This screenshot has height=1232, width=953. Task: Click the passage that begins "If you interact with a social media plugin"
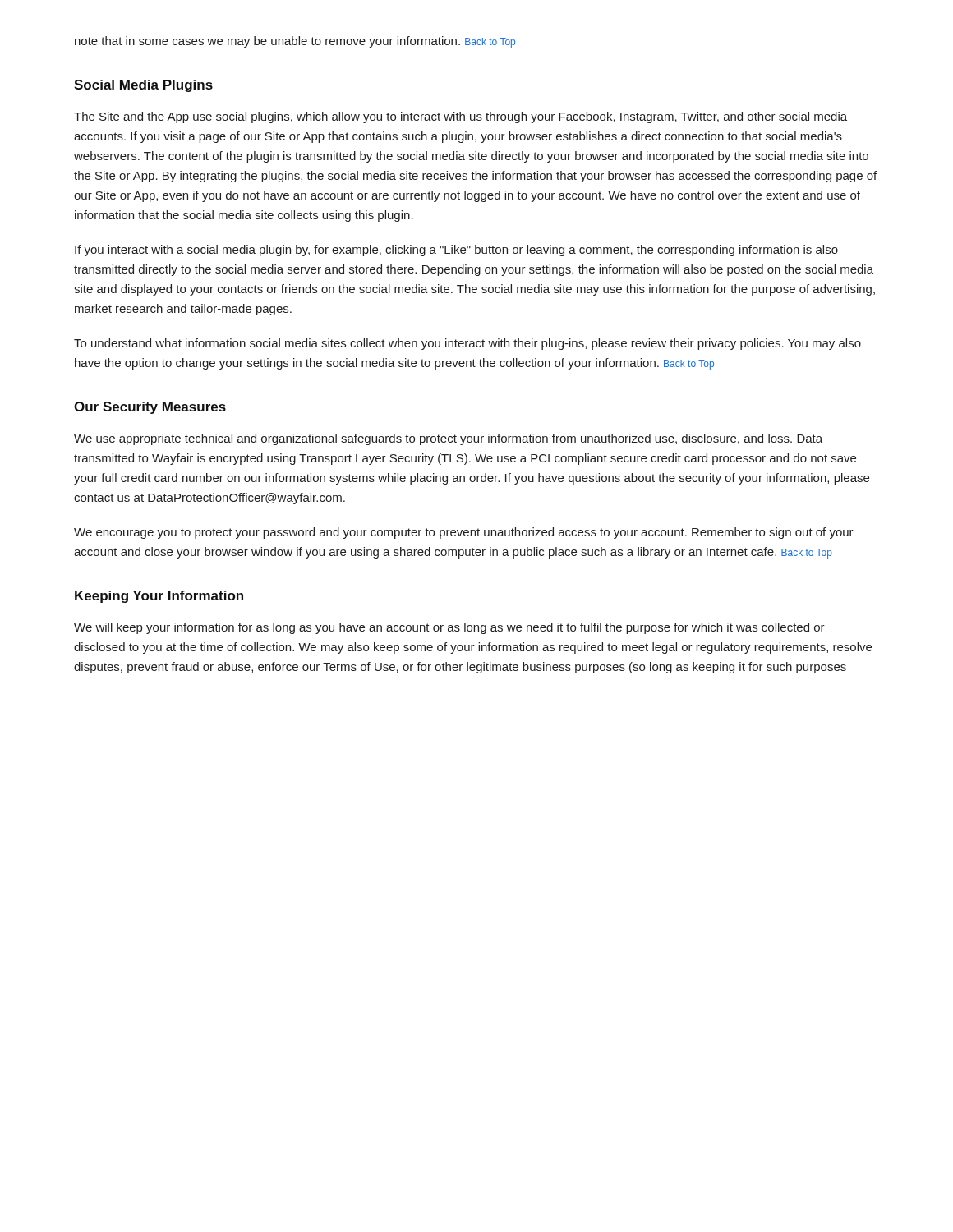coord(475,279)
